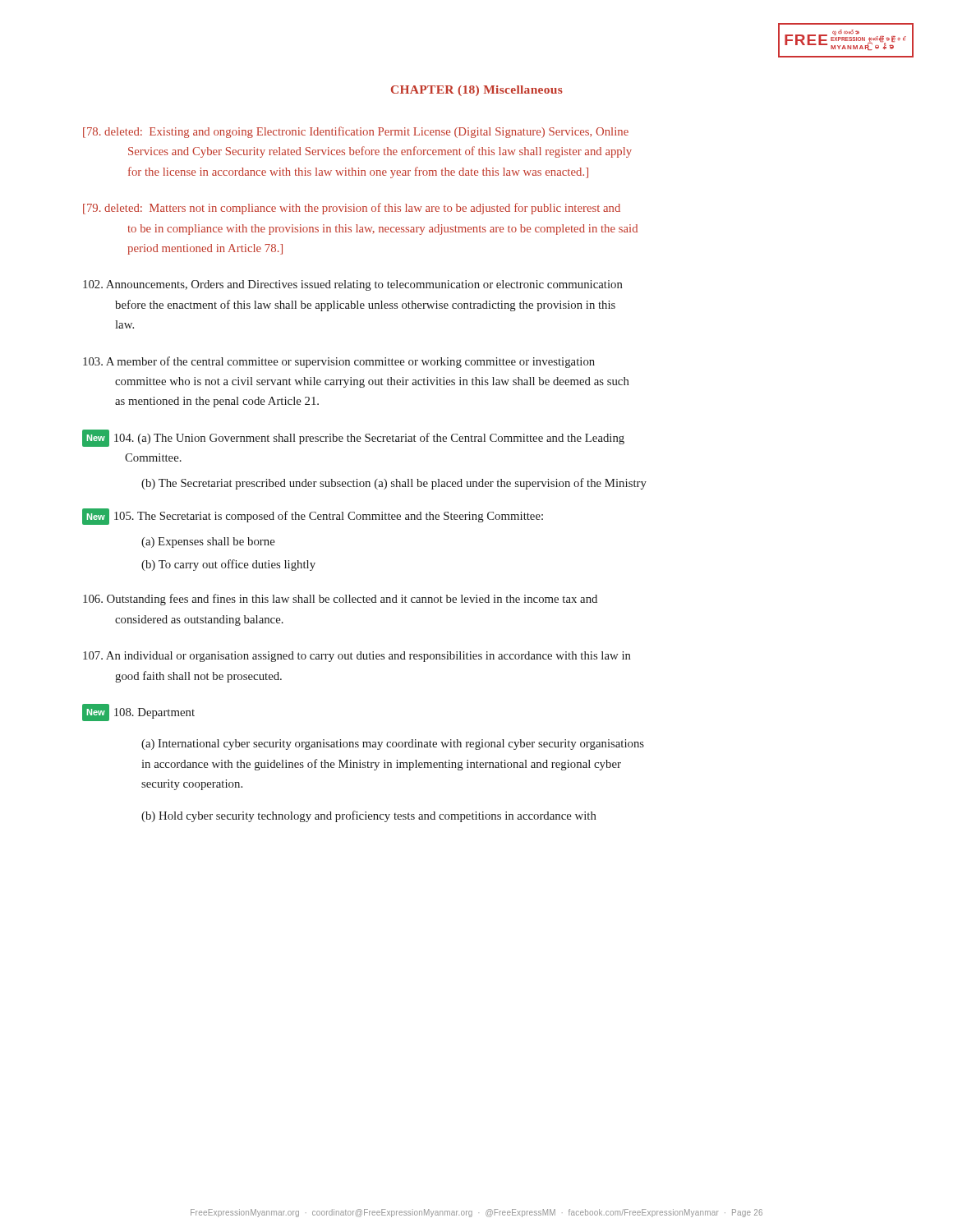
Task: Point to the element starting "[79. deleted: Matters"
Action: pyautogui.click(x=476, y=230)
